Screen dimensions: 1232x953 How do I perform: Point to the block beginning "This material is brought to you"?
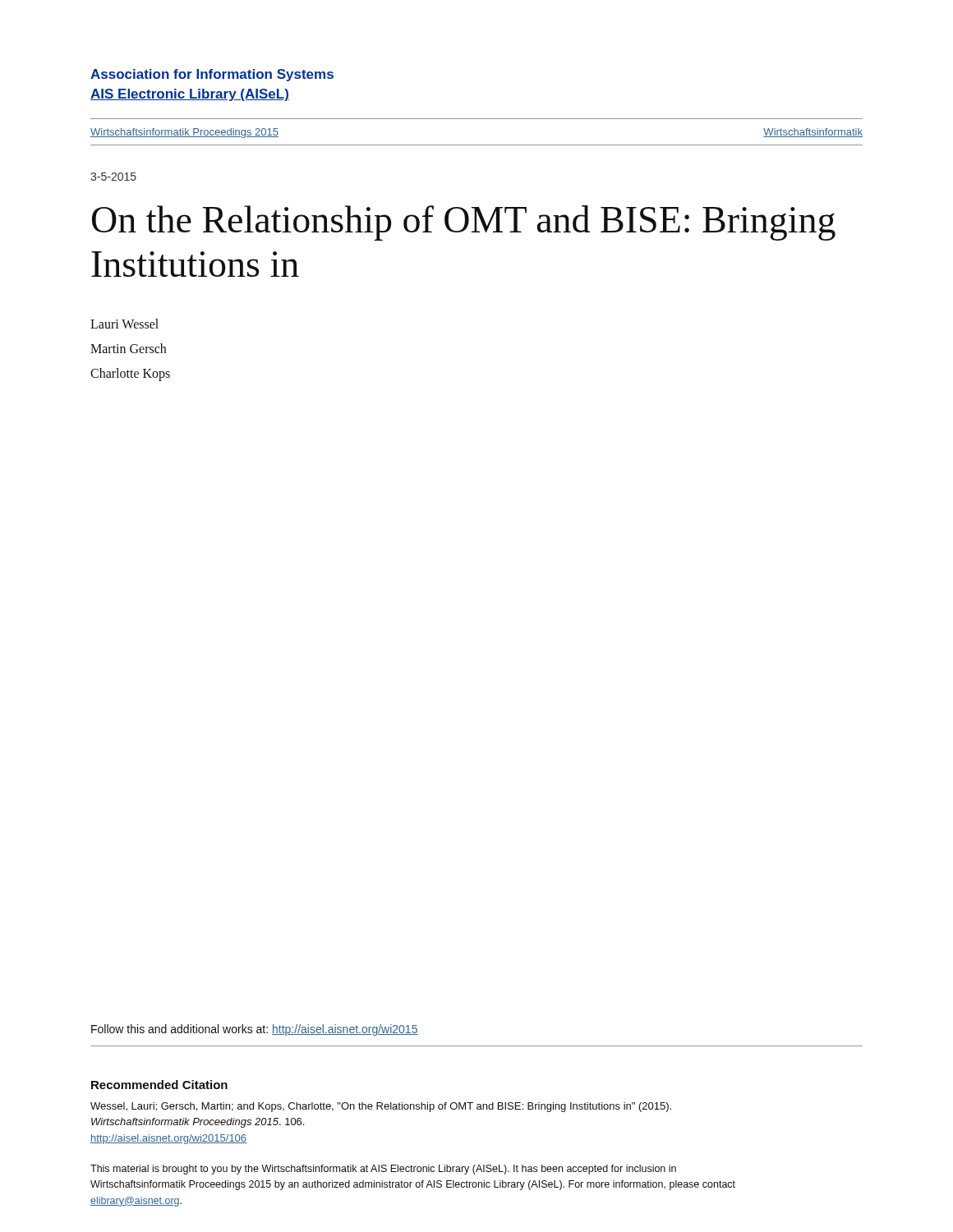pyautogui.click(x=413, y=1185)
